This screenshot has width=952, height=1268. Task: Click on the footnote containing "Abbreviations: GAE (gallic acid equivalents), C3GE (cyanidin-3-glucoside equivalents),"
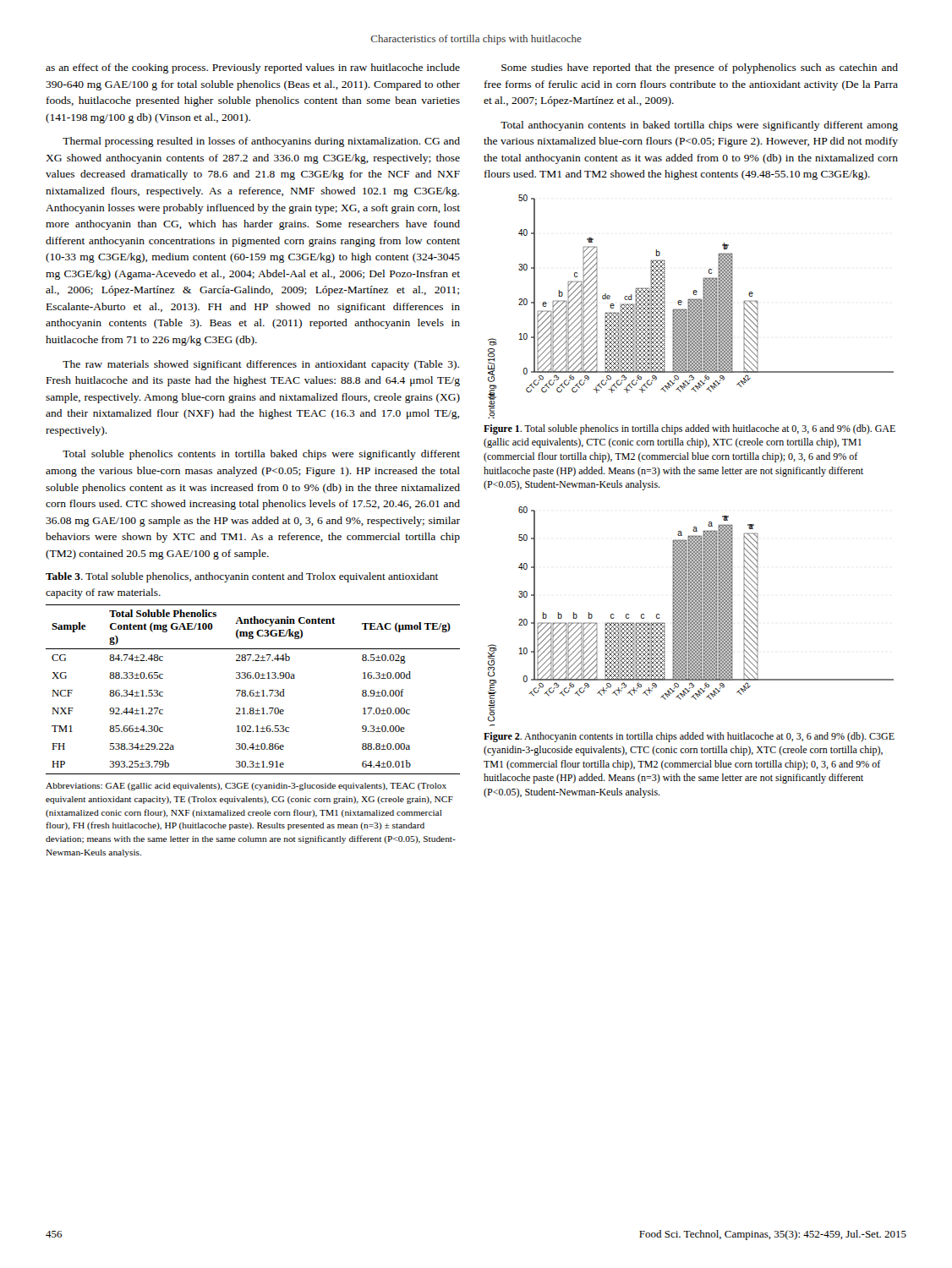pyautogui.click(x=251, y=819)
